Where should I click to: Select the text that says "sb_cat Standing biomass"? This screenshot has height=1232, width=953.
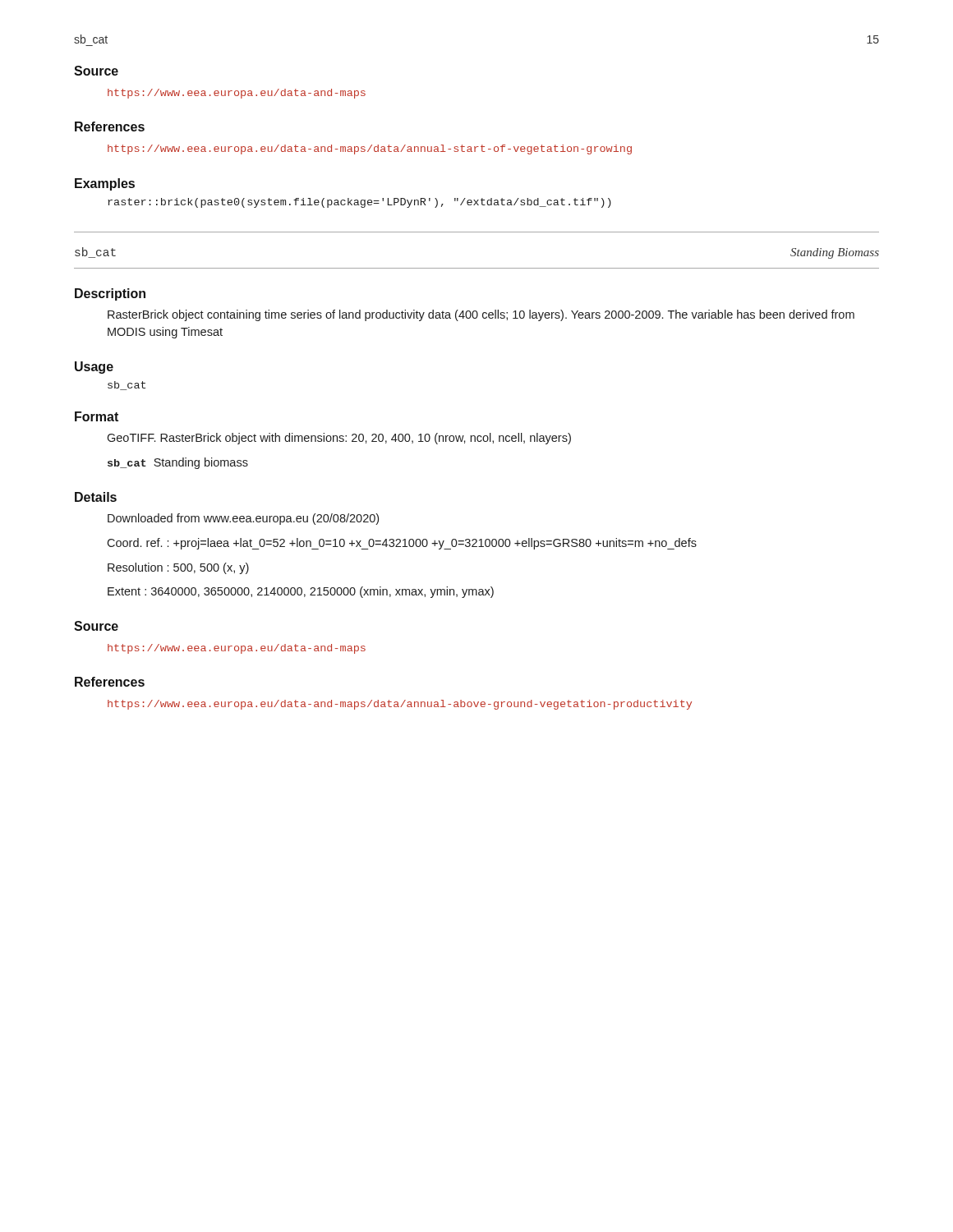[x=177, y=463]
